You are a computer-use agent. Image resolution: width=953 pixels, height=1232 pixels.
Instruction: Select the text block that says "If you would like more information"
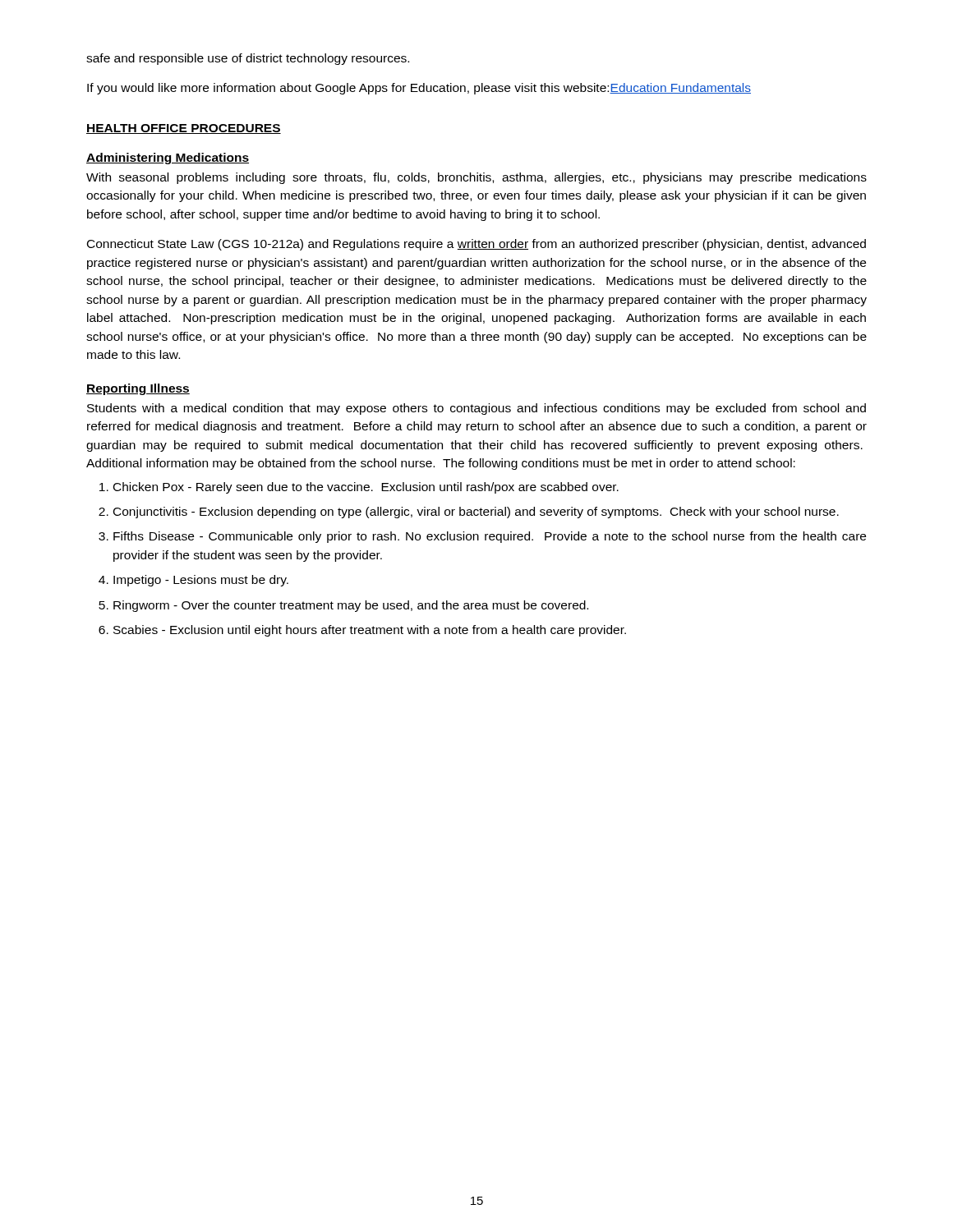click(476, 88)
